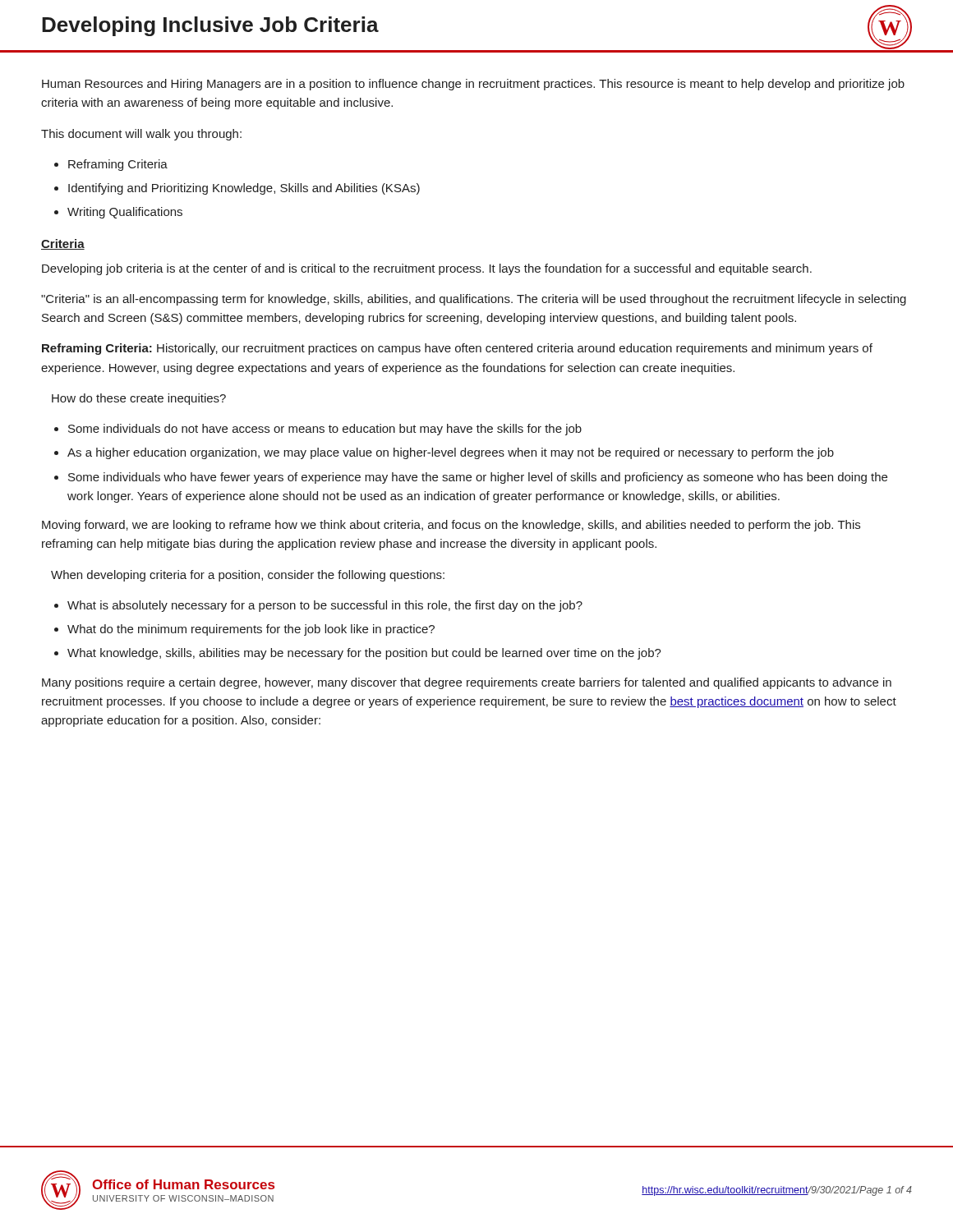Point to the text block starting "Moving forward, we are looking to reframe how"
This screenshot has height=1232, width=953.
(x=451, y=534)
